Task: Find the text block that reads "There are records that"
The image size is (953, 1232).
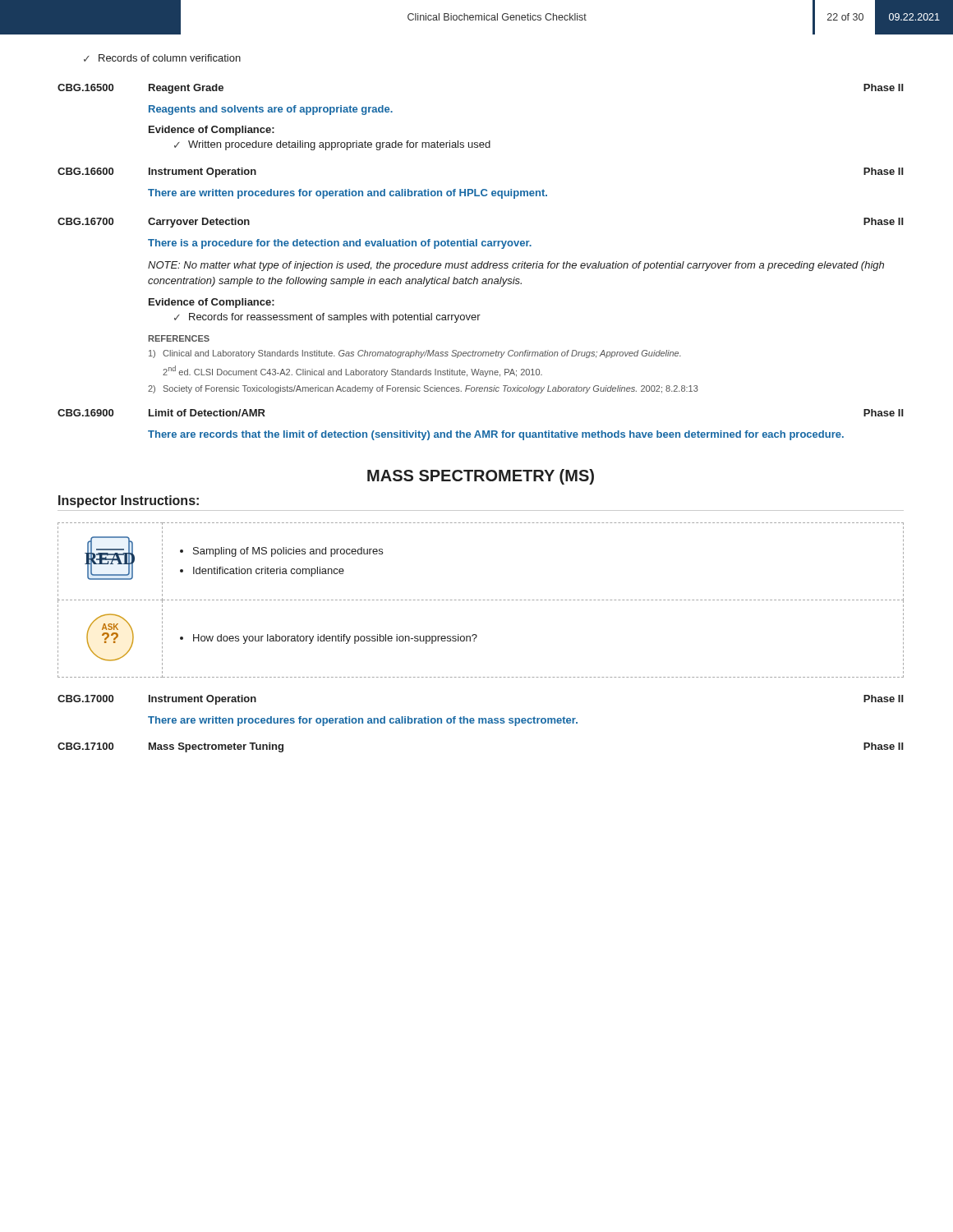Action: [x=496, y=434]
